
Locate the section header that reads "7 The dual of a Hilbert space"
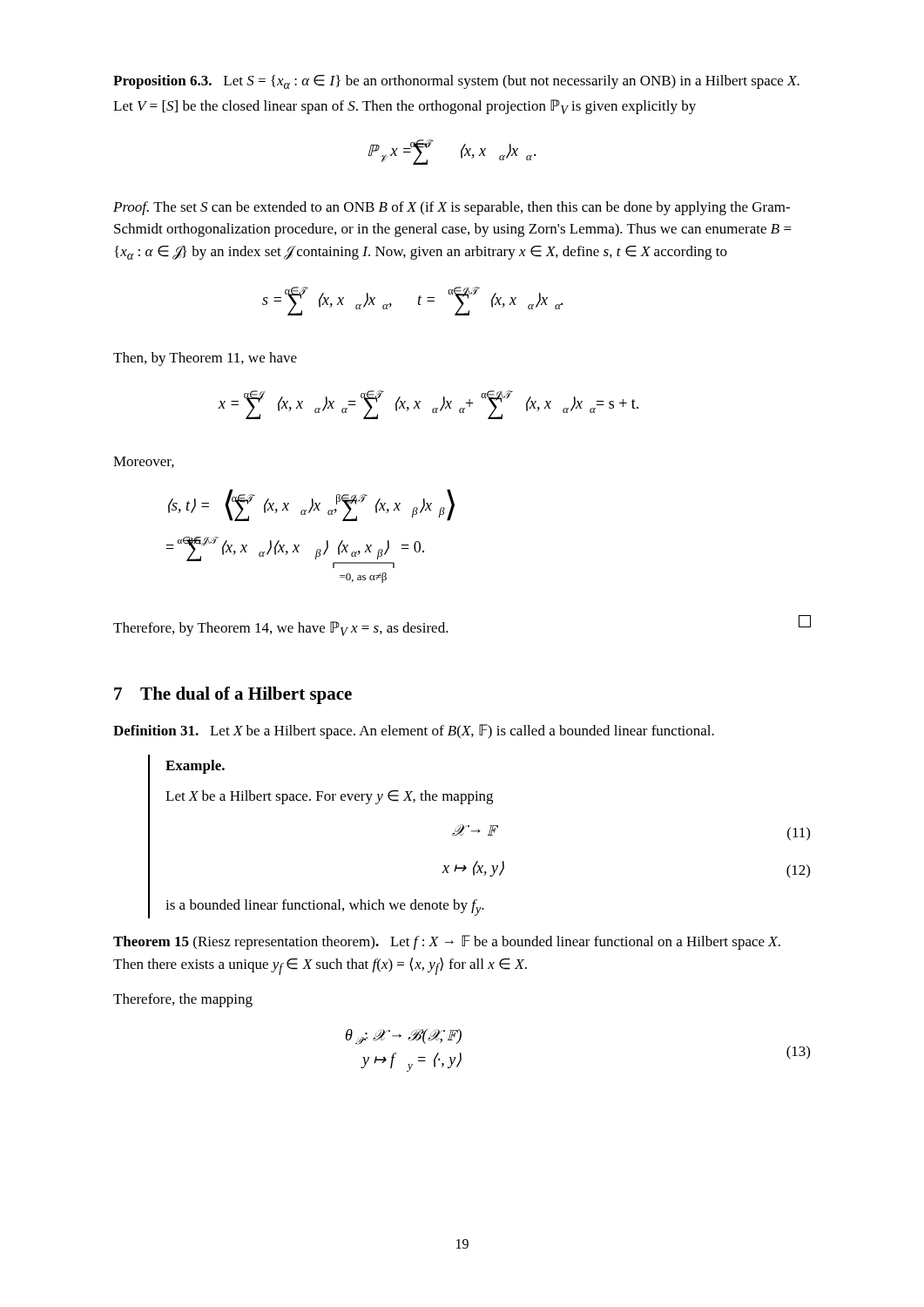233,693
